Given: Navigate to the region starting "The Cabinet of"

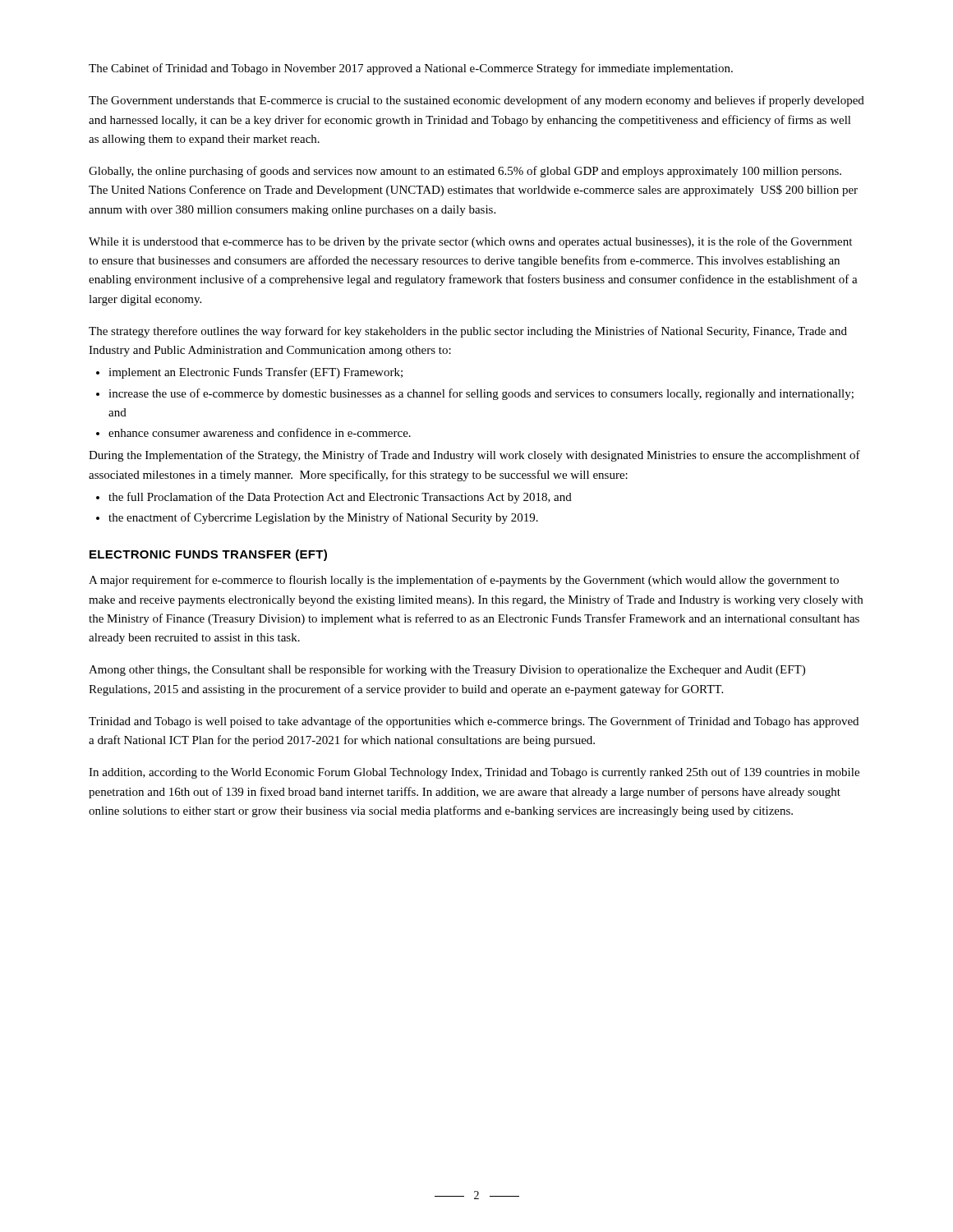Looking at the screenshot, I should point(411,68).
